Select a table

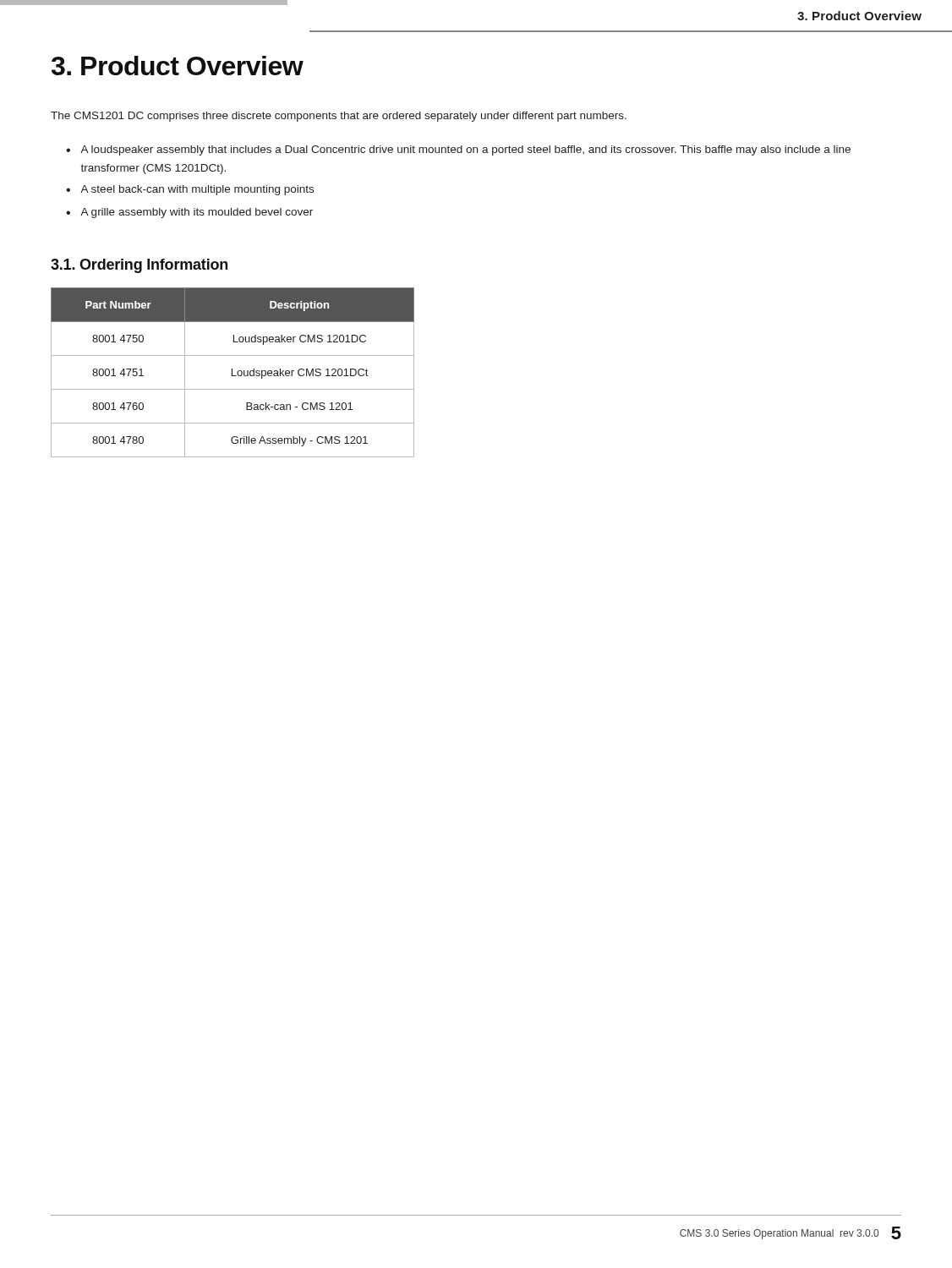(476, 373)
